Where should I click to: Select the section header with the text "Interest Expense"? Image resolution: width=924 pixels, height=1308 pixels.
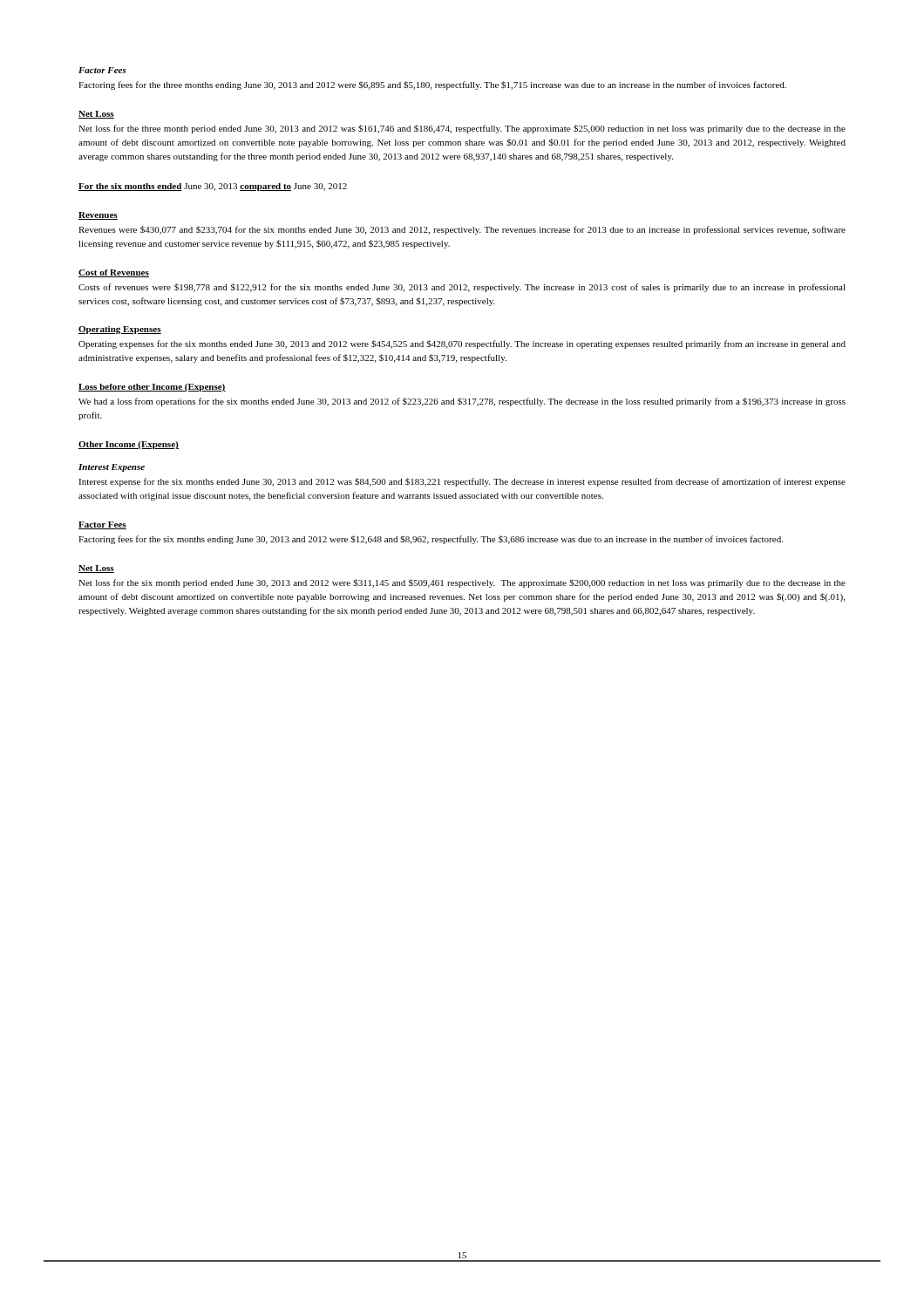(x=112, y=467)
